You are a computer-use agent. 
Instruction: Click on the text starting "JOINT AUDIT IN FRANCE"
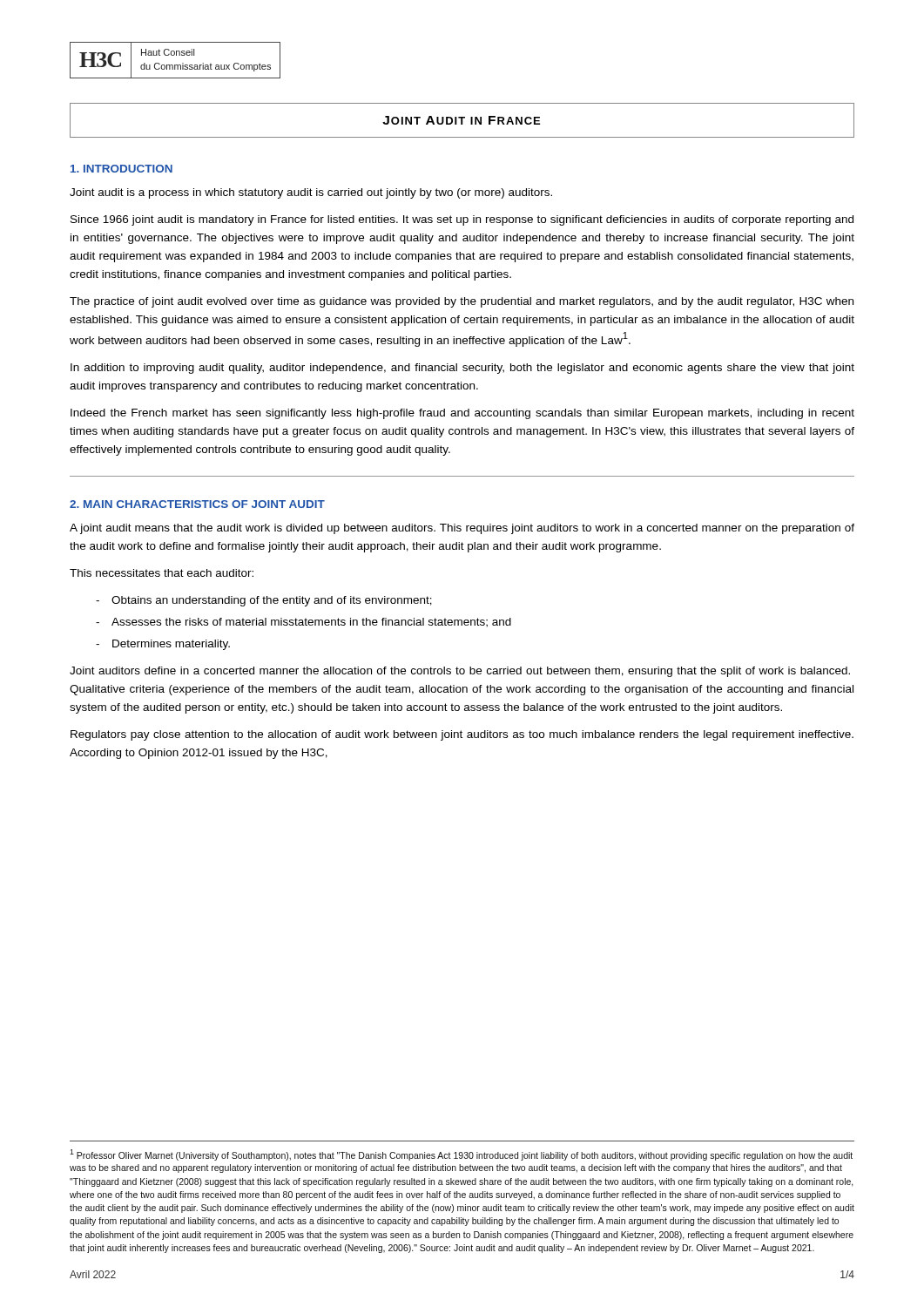click(462, 120)
